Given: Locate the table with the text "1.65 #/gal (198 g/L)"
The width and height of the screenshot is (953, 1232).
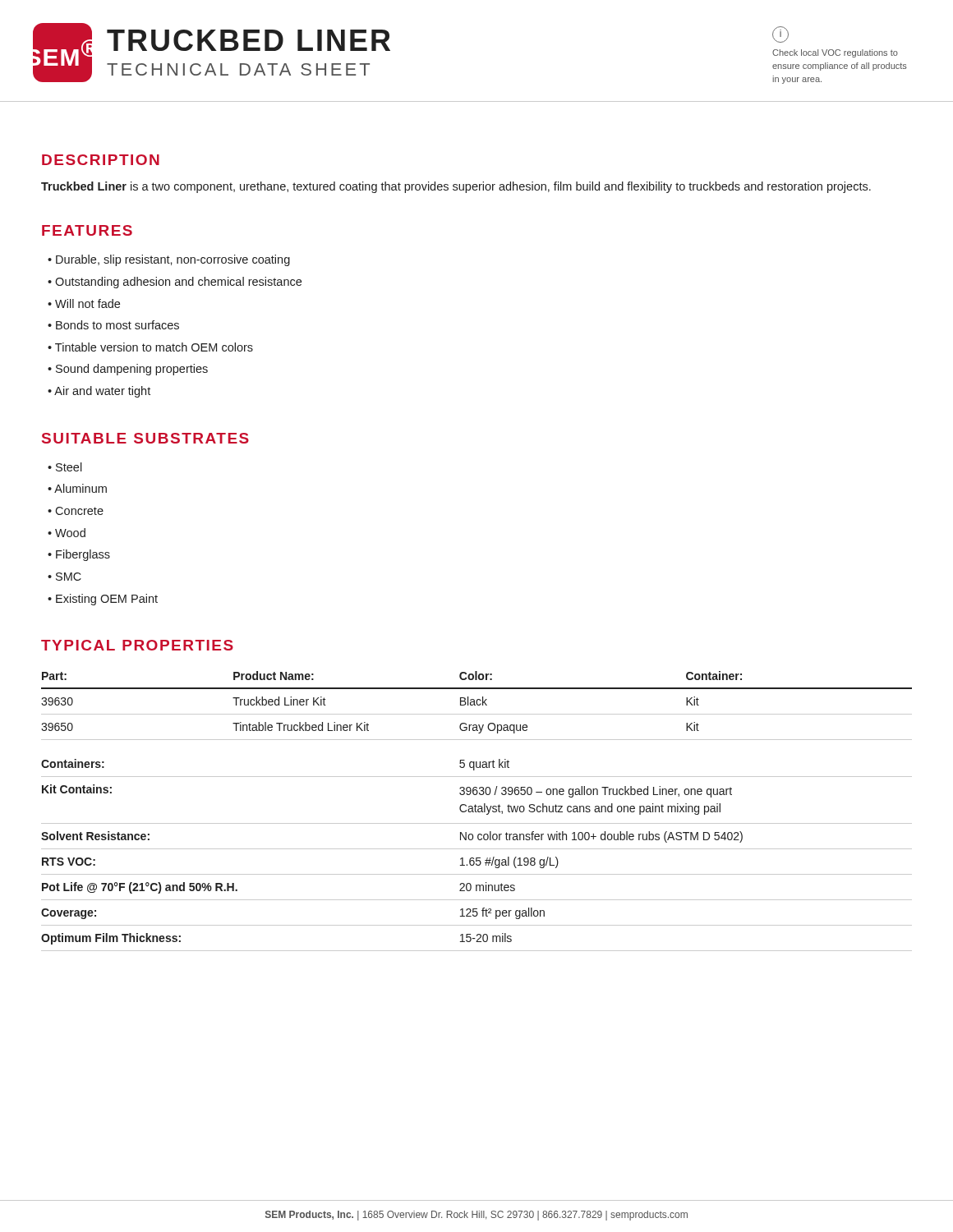Looking at the screenshot, I should tap(476, 808).
